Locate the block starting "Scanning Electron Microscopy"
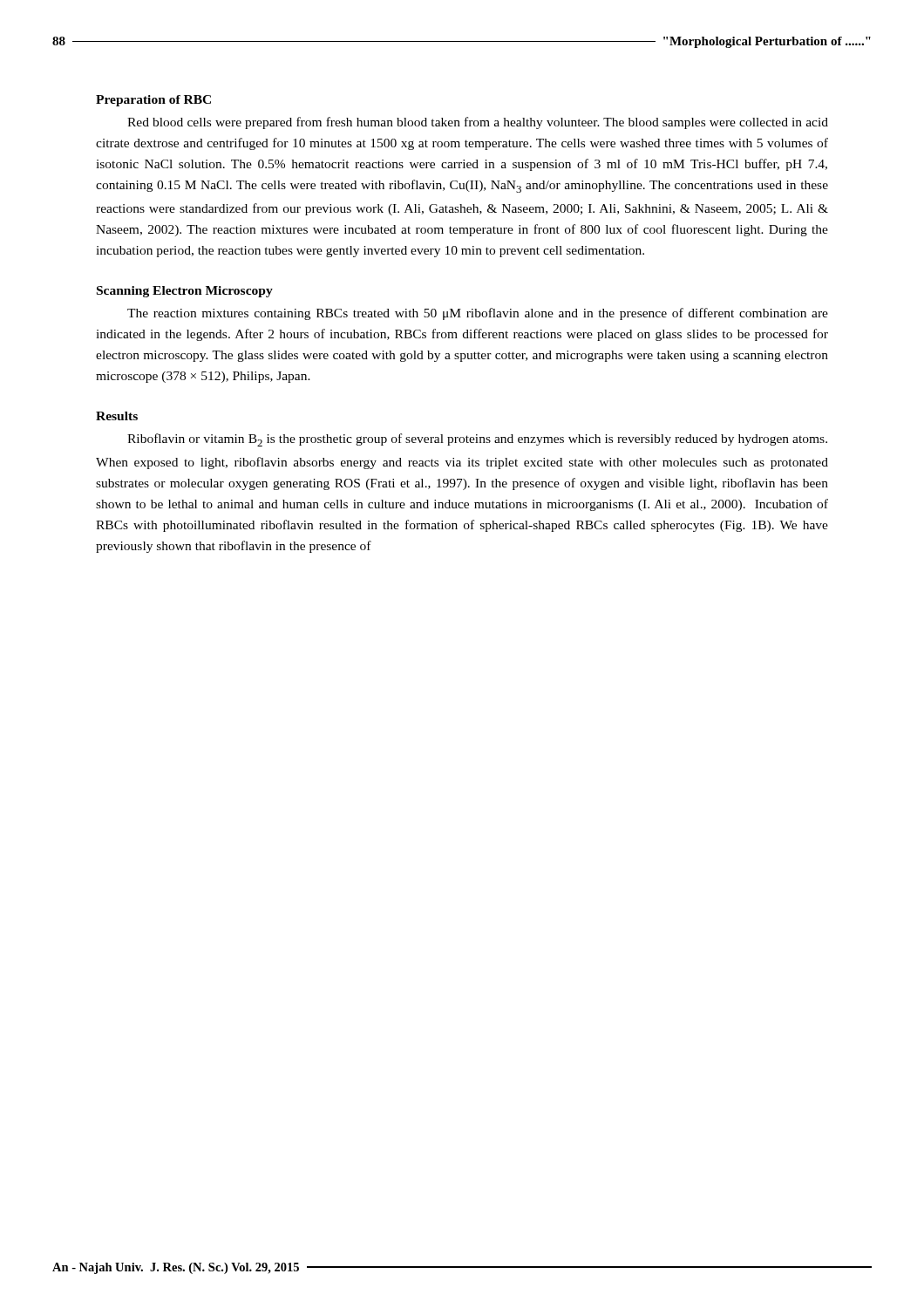 coord(184,290)
